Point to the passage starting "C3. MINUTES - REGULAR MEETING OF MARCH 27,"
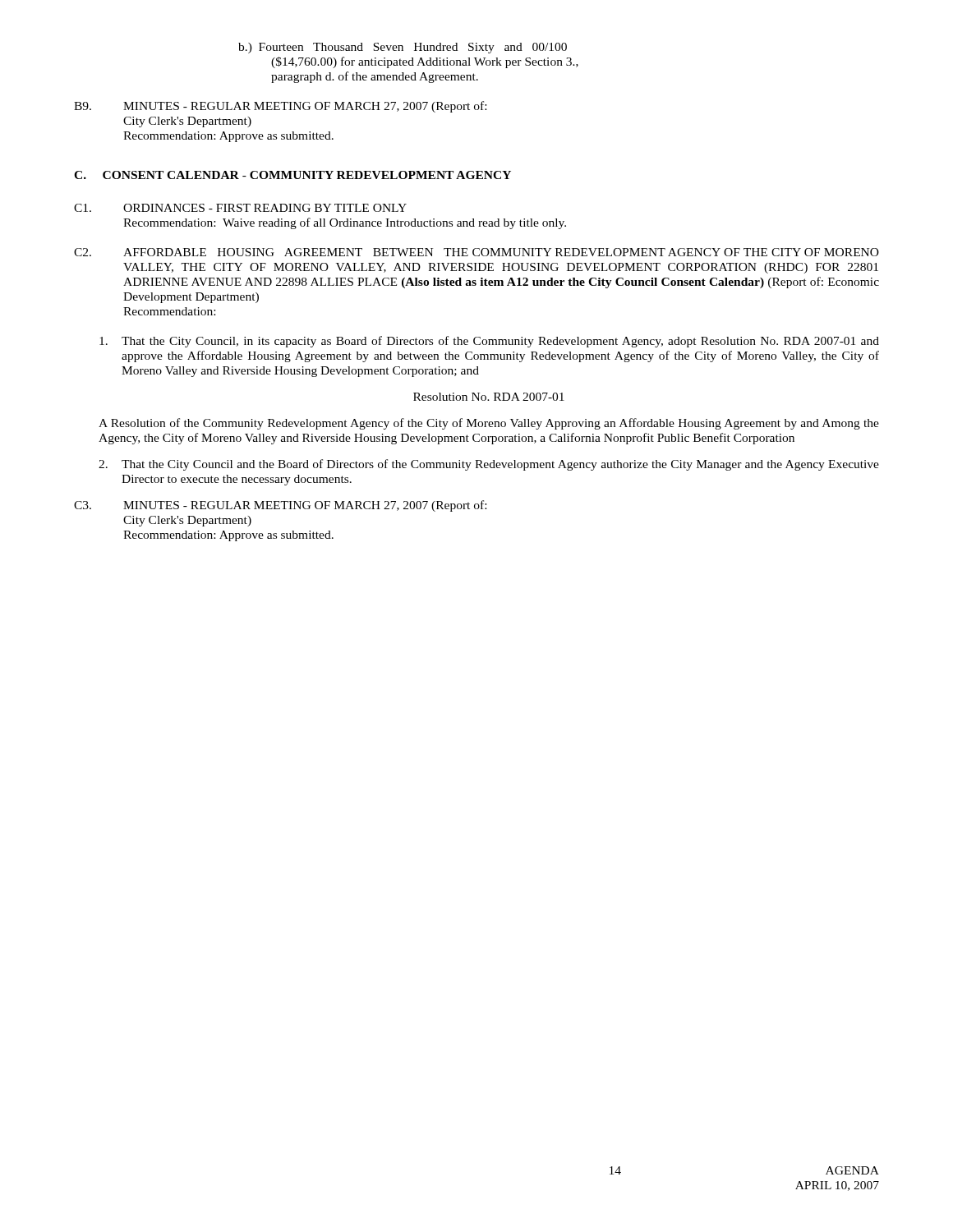 (x=476, y=520)
